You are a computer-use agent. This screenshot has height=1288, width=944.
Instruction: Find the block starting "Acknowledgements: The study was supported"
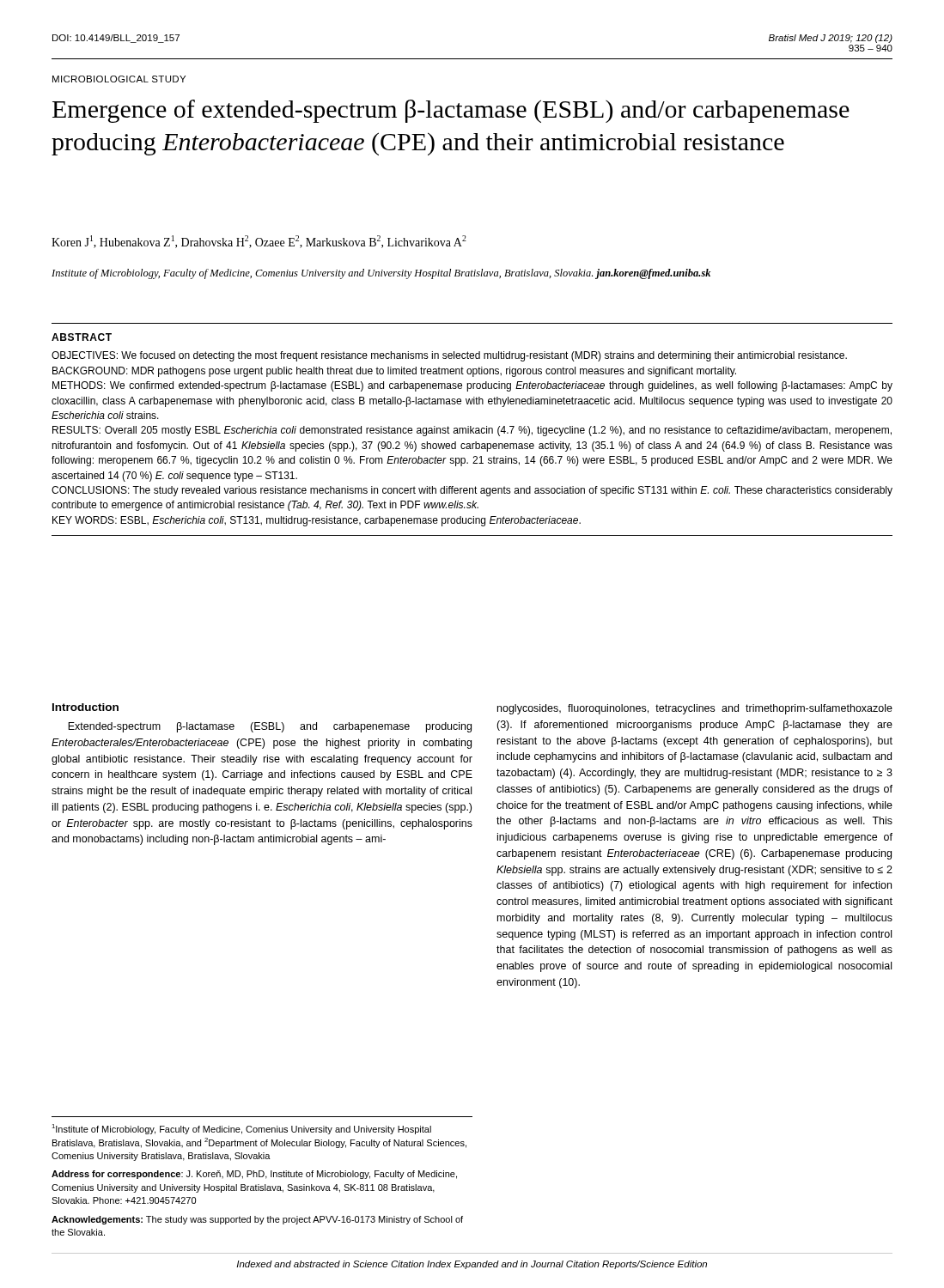[x=257, y=1226]
